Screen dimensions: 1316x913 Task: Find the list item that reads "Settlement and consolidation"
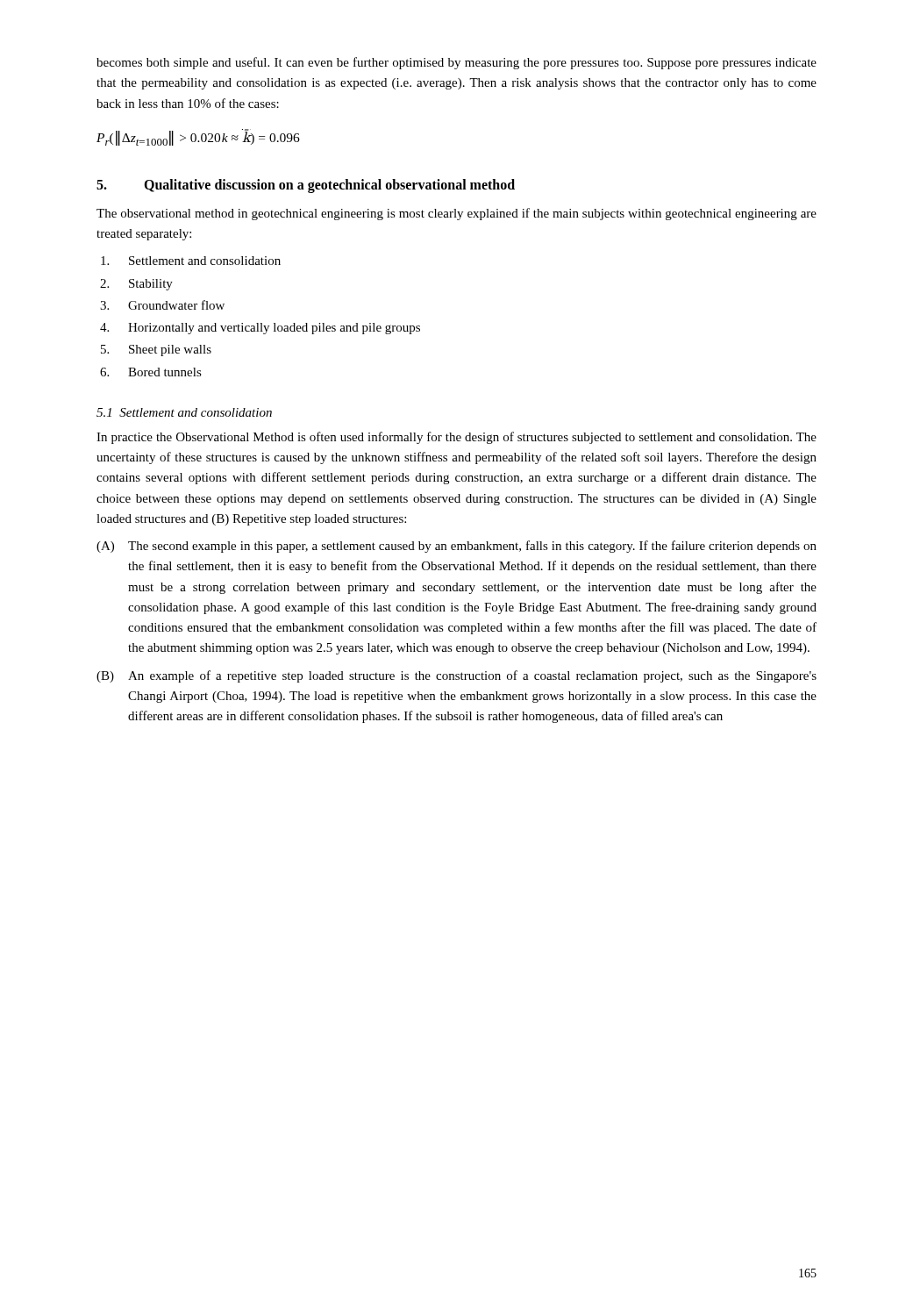pyautogui.click(x=189, y=261)
